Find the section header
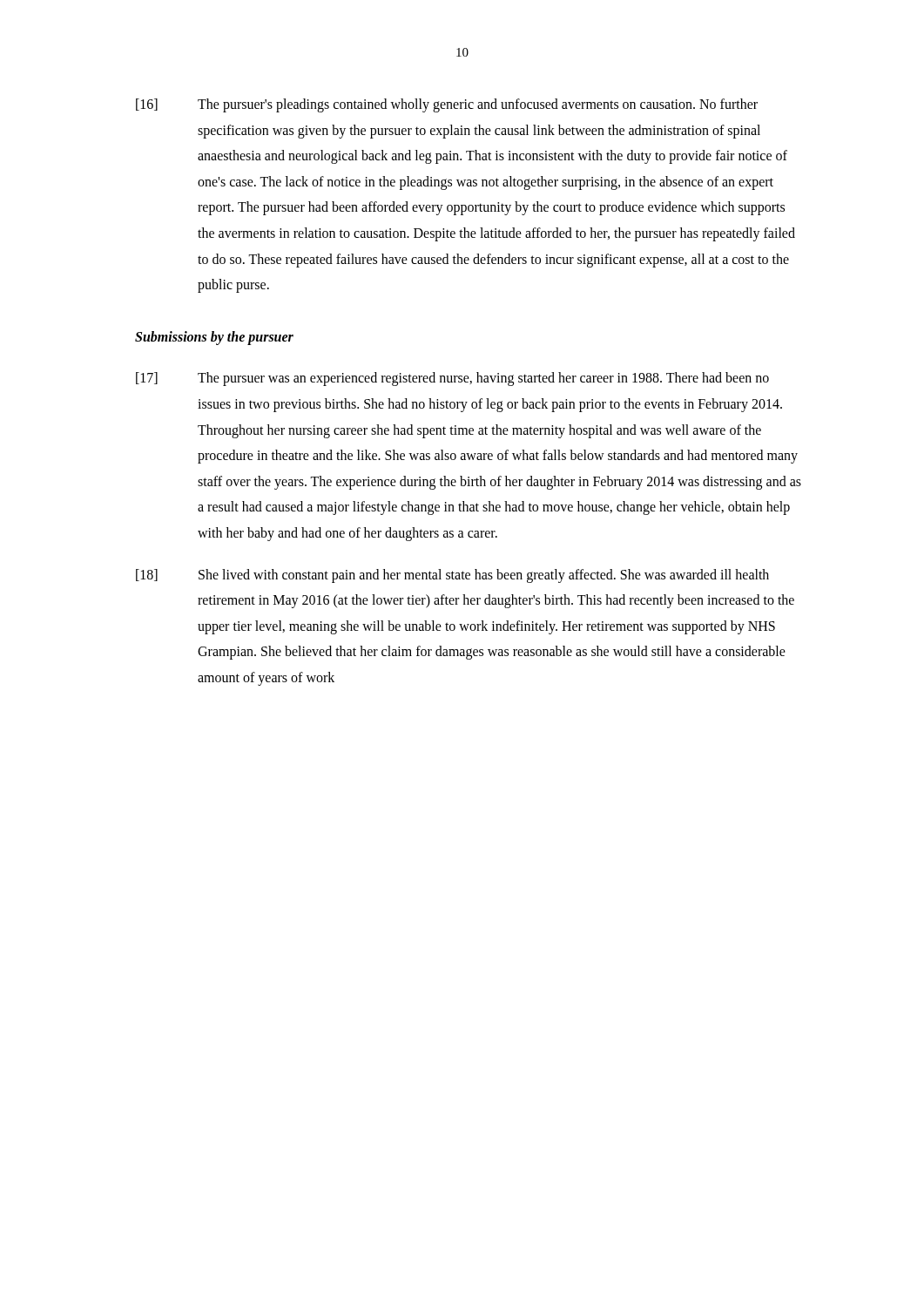This screenshot has height=1307, width=924. tap(214, 337)
